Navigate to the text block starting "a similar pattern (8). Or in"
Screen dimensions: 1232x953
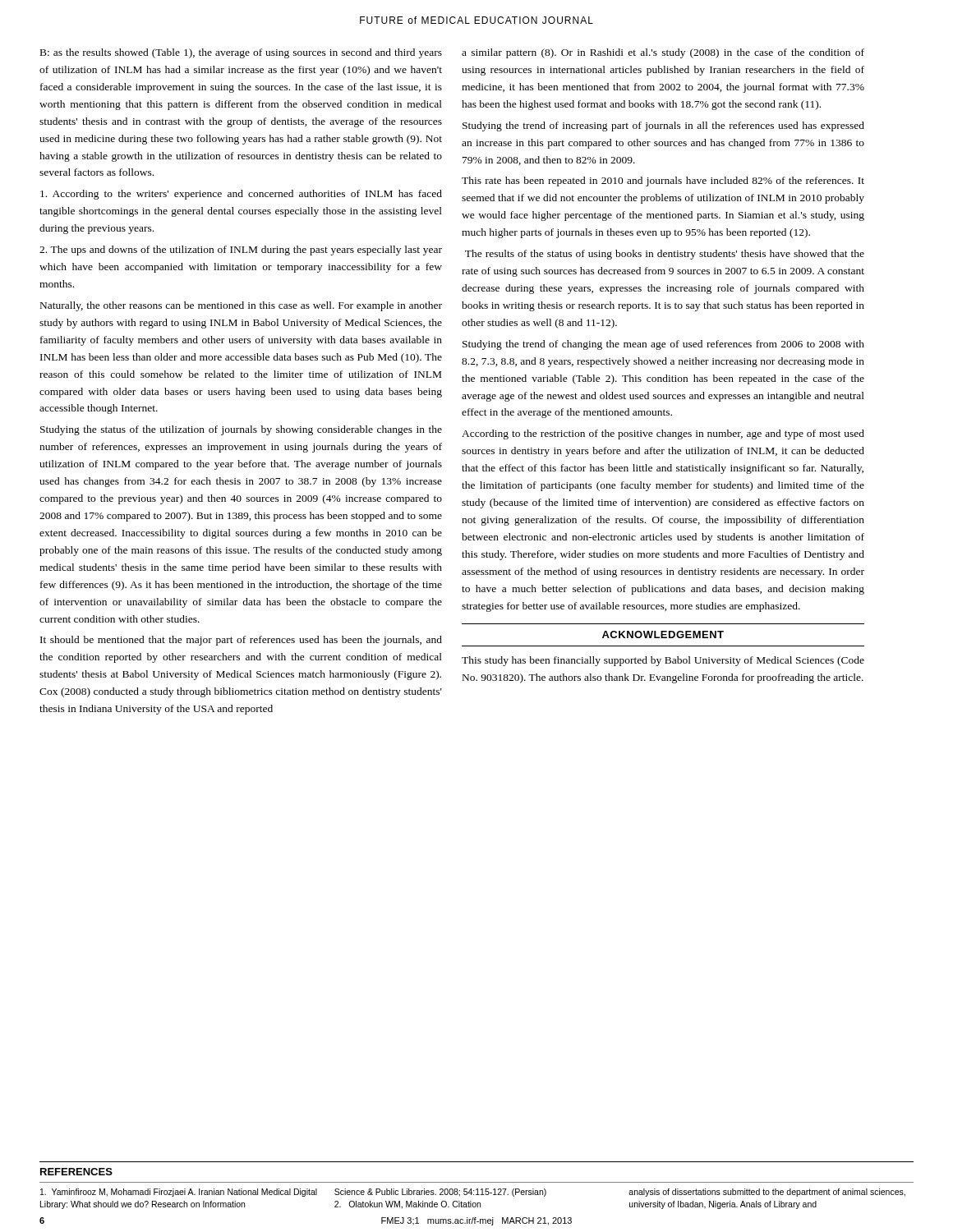pyautogui.click(x=663, y=365)
